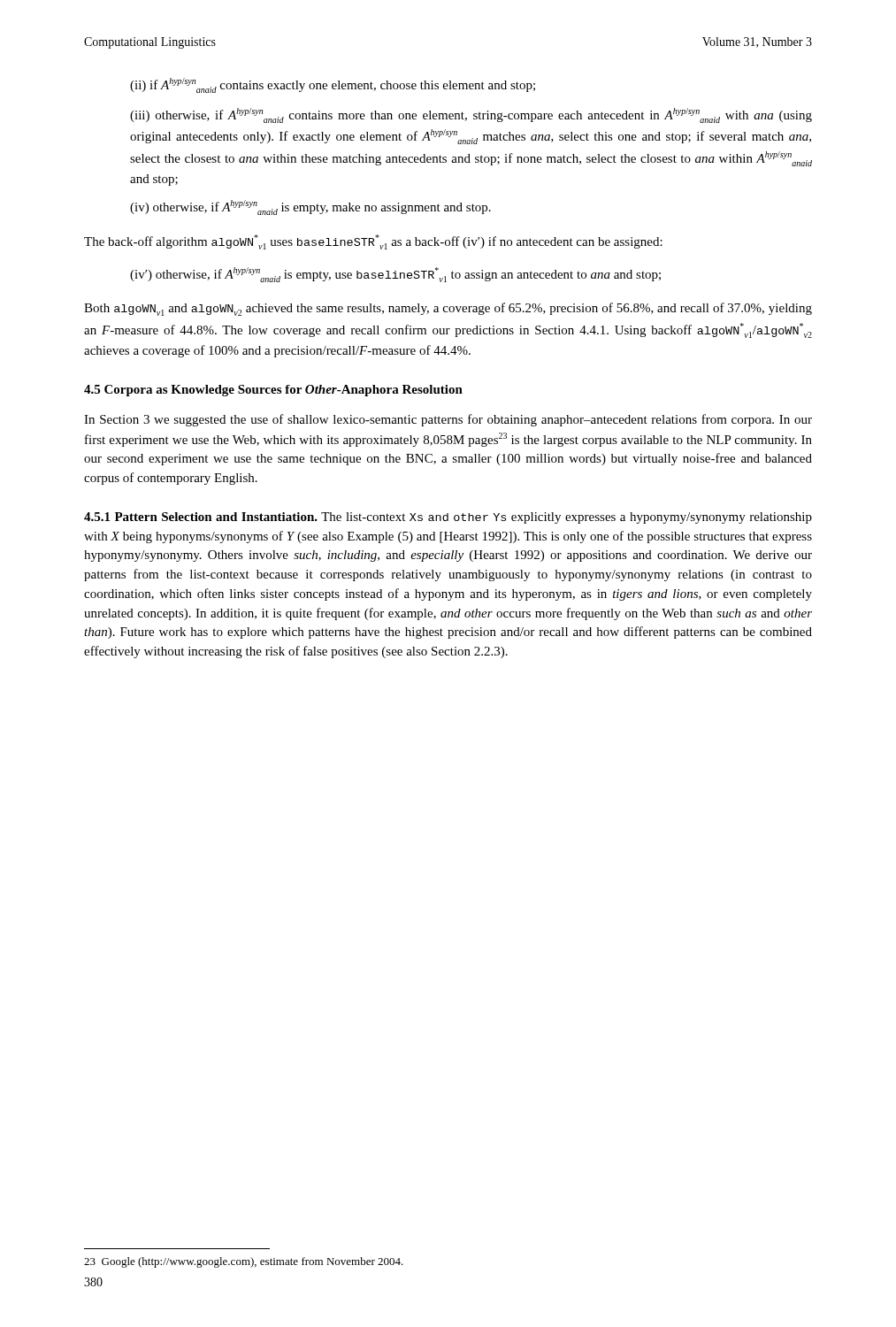Where is the passage that starts "(iii) otherwise, if Ahyp/synanaid contains more"?
Screen dimensions: 1327x896
point(471,146)
